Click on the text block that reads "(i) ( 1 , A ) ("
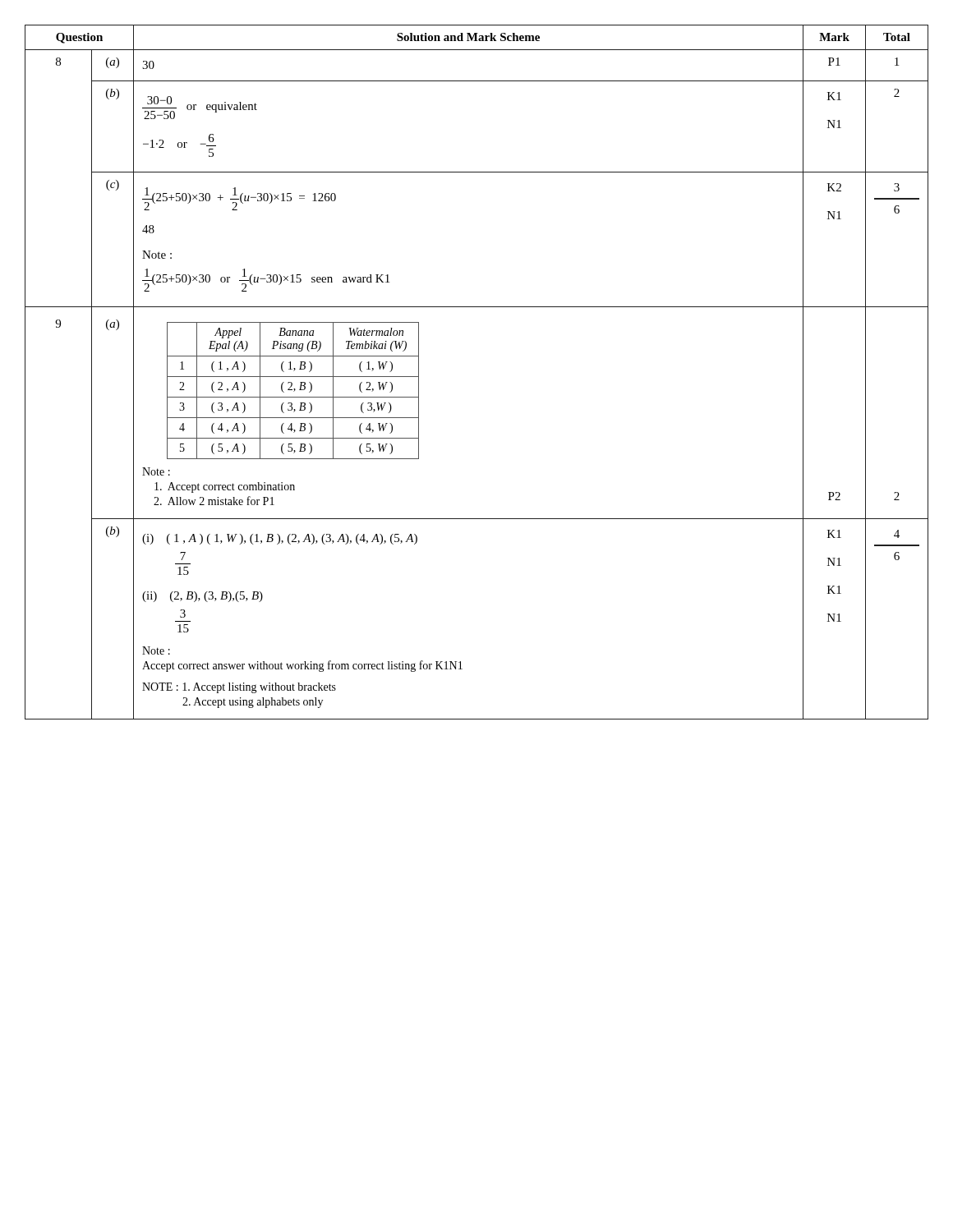Image resolution: width=953 pixels, height=1232 pixels. [280, 539]
